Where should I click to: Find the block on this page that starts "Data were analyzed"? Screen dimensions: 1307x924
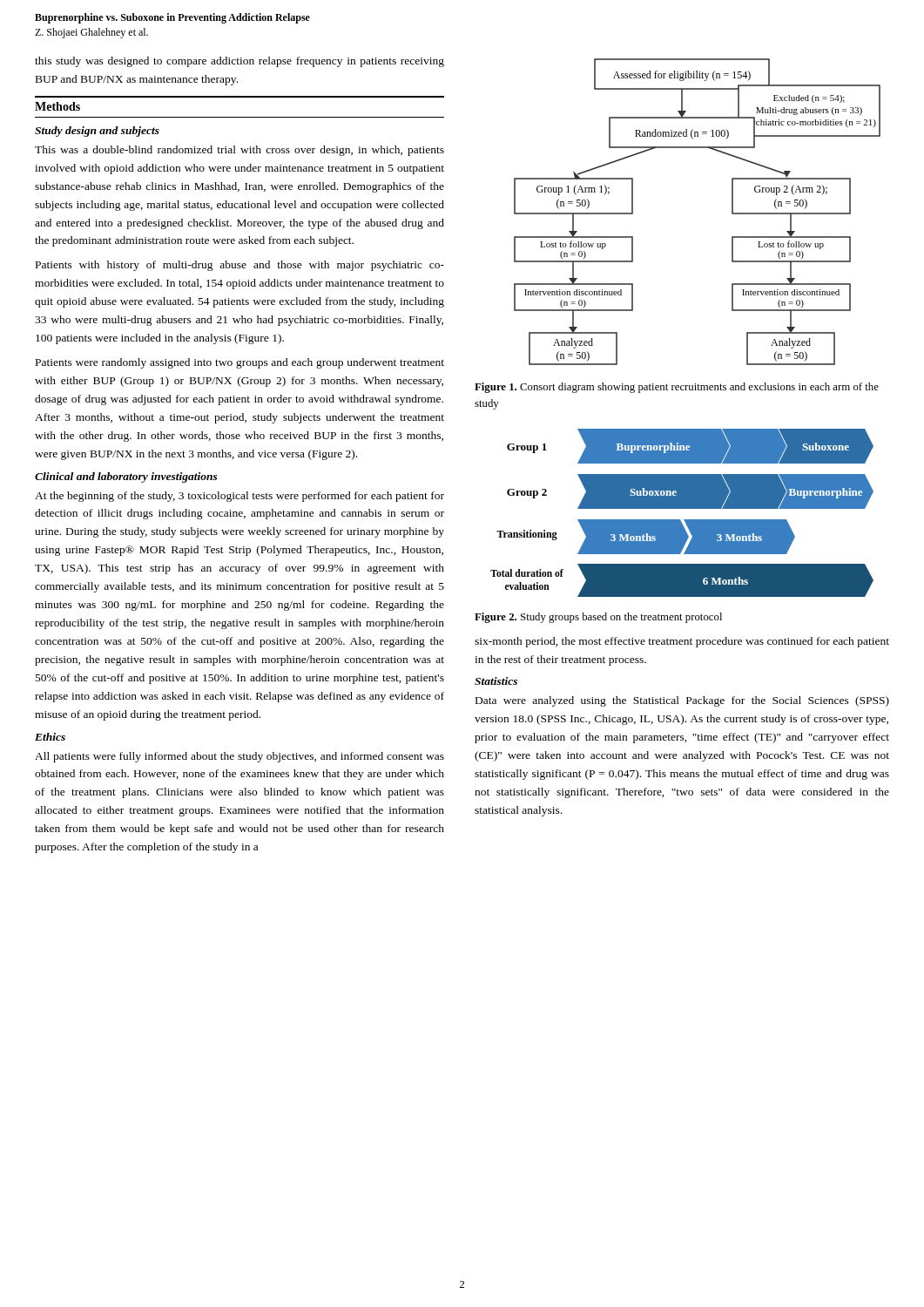[682, 756]
